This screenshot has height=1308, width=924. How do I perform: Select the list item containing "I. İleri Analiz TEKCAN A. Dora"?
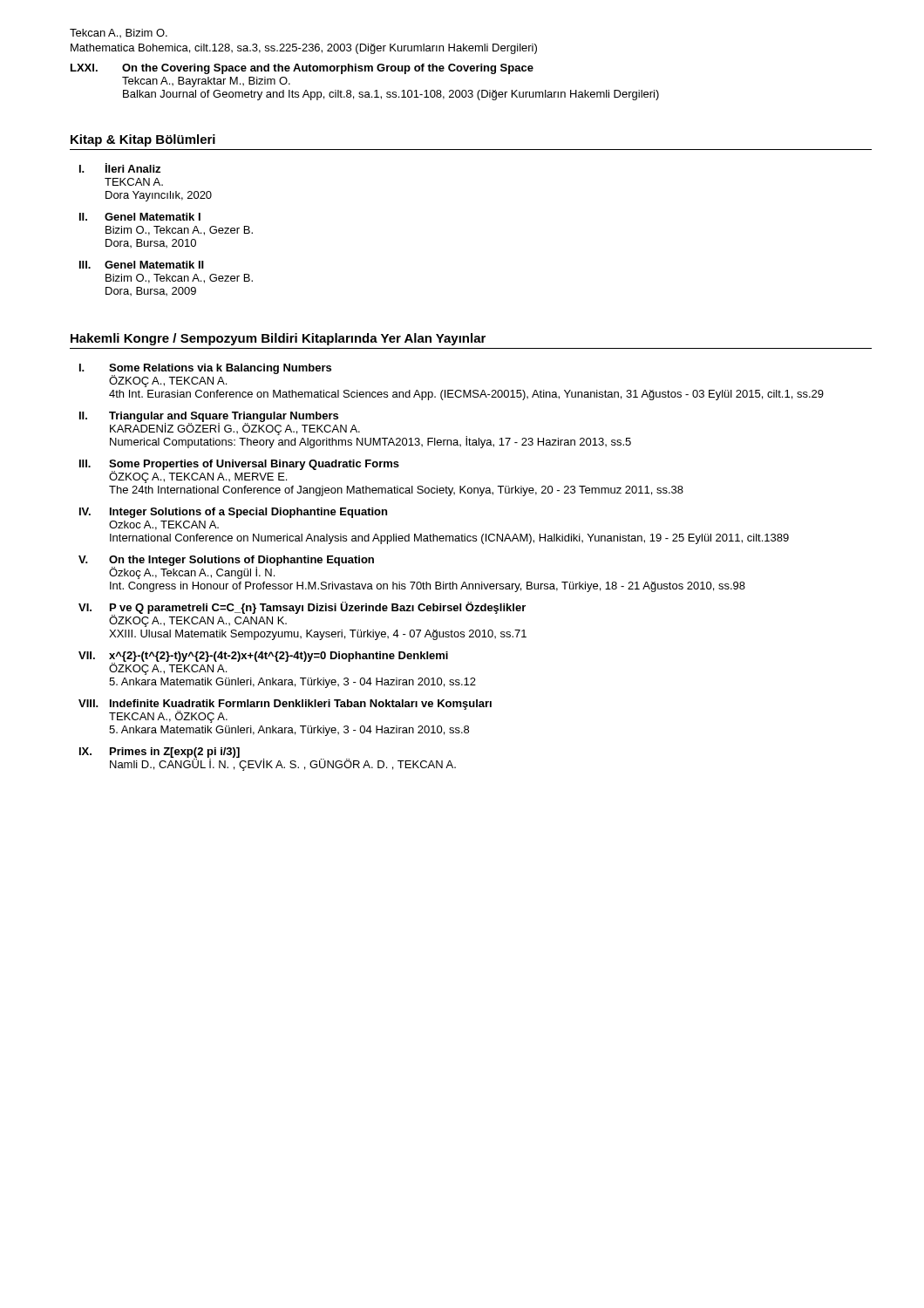120,168
